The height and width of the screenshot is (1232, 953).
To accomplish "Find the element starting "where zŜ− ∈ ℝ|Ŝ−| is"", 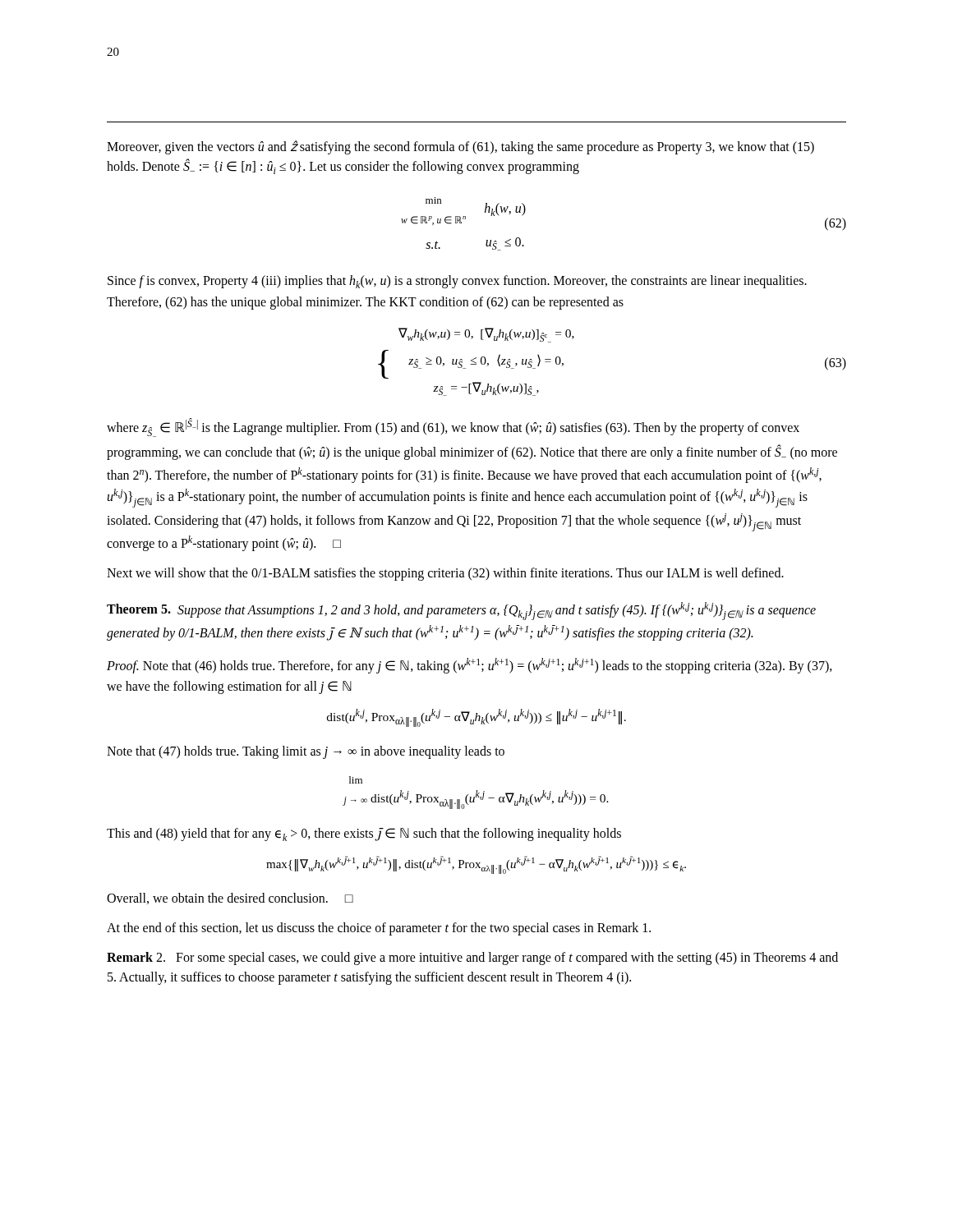I will [472, 484].
